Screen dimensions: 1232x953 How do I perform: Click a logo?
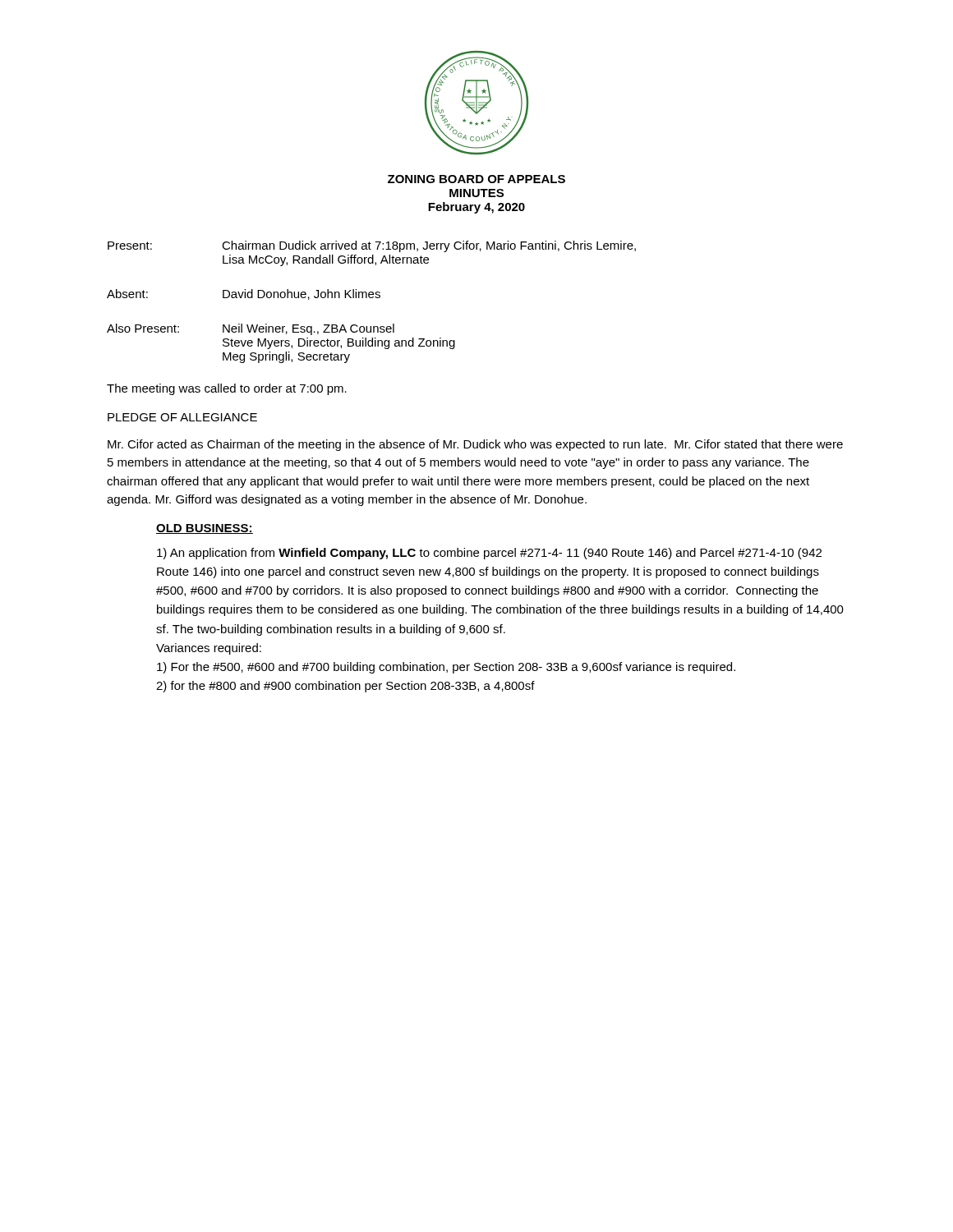click(x=476, y=104)
